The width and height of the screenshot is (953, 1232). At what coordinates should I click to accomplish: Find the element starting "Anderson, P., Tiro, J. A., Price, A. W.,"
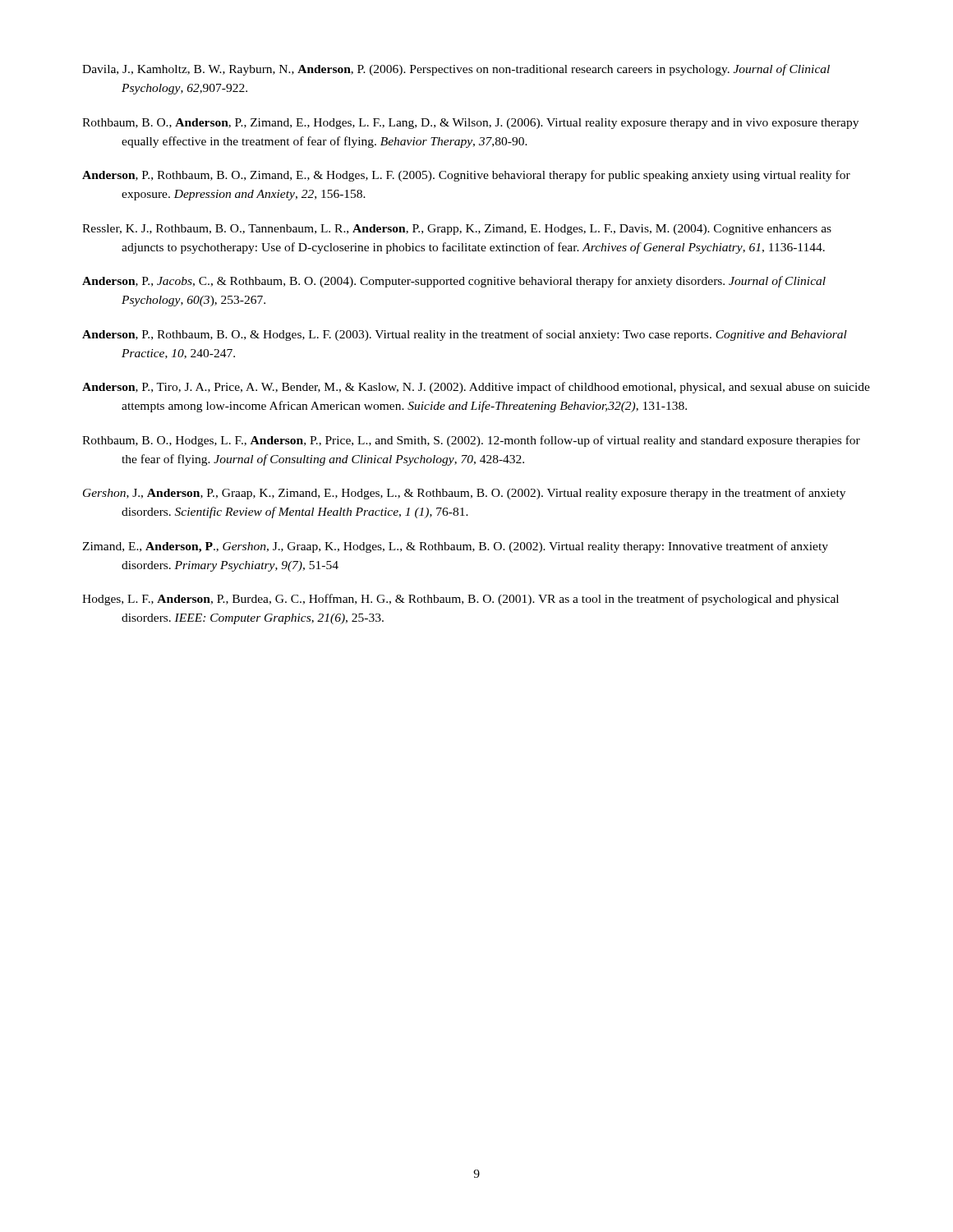(476, 396)
